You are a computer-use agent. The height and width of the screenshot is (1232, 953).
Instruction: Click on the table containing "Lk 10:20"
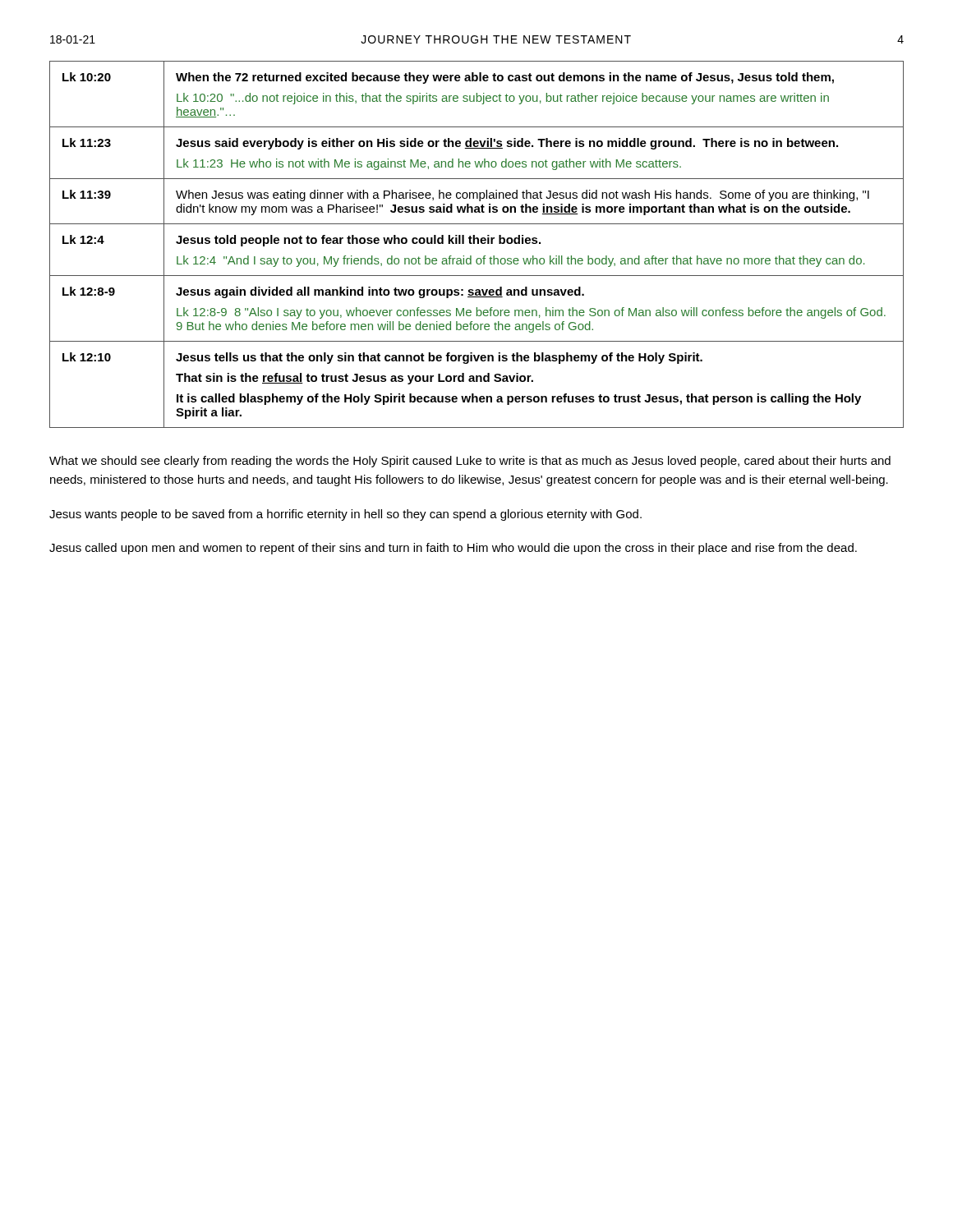[x=476, y=244]
